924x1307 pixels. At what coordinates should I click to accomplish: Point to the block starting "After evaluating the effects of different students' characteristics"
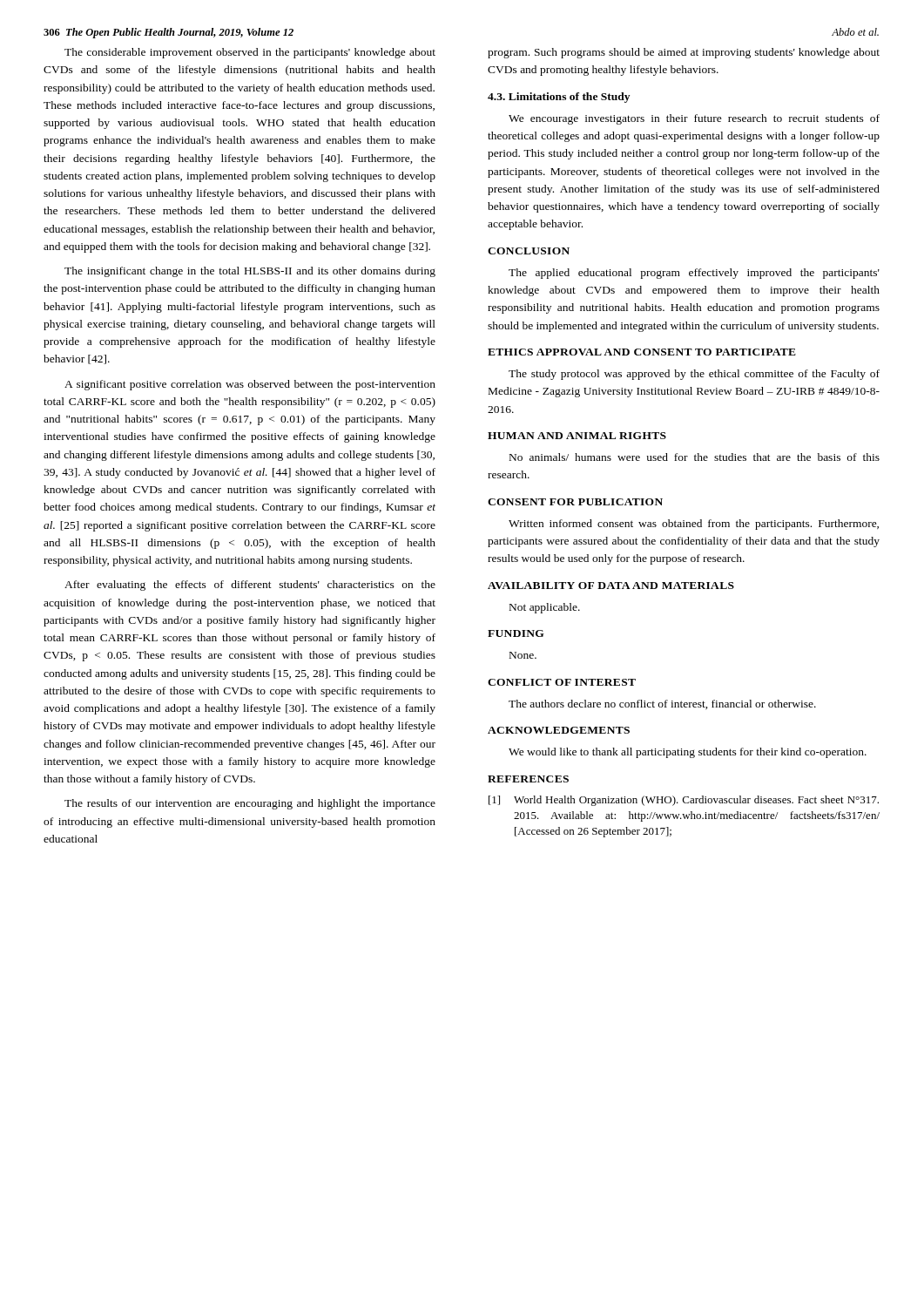coord(240,682)
